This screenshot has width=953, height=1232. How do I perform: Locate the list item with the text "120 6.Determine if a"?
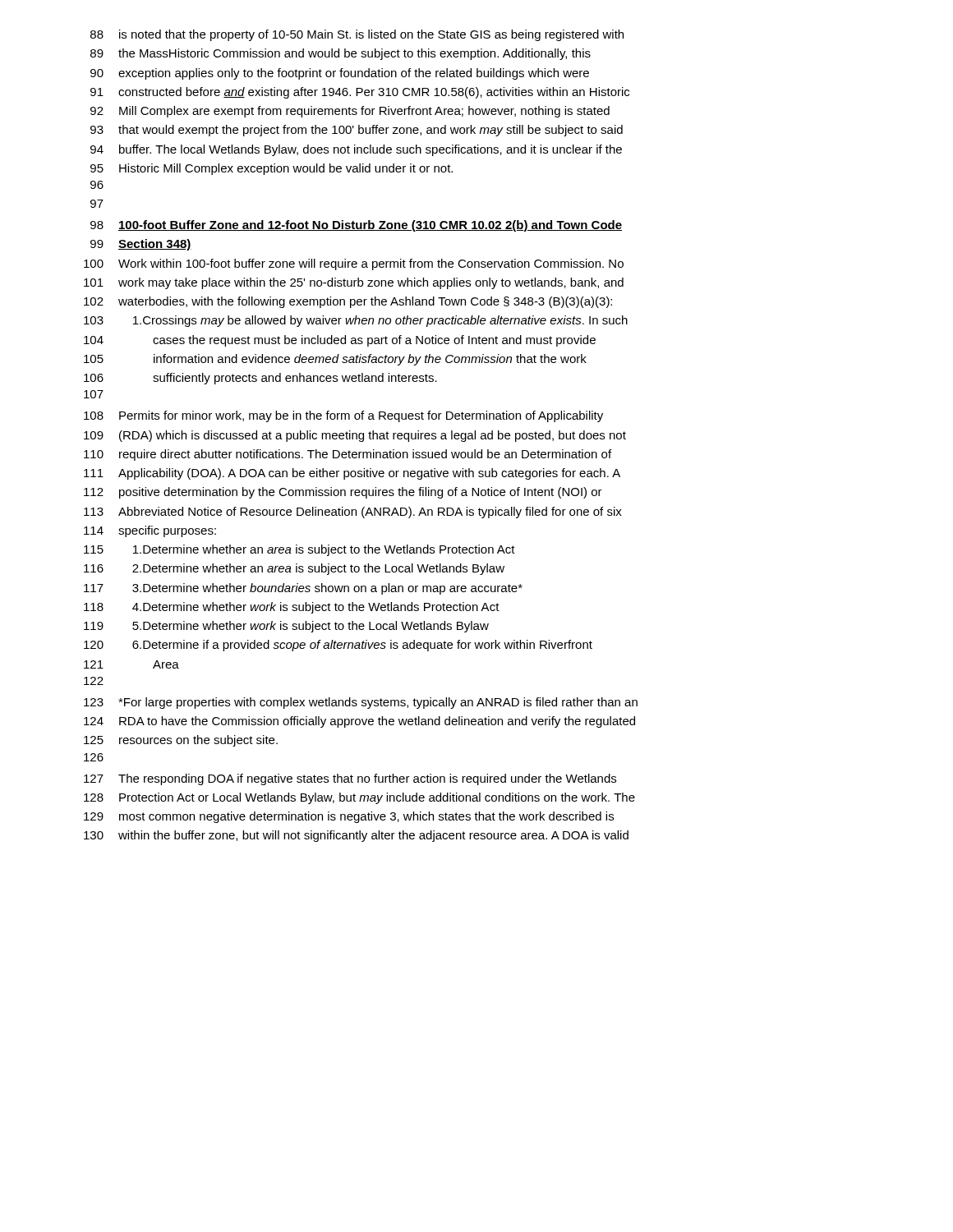point(488,654)
